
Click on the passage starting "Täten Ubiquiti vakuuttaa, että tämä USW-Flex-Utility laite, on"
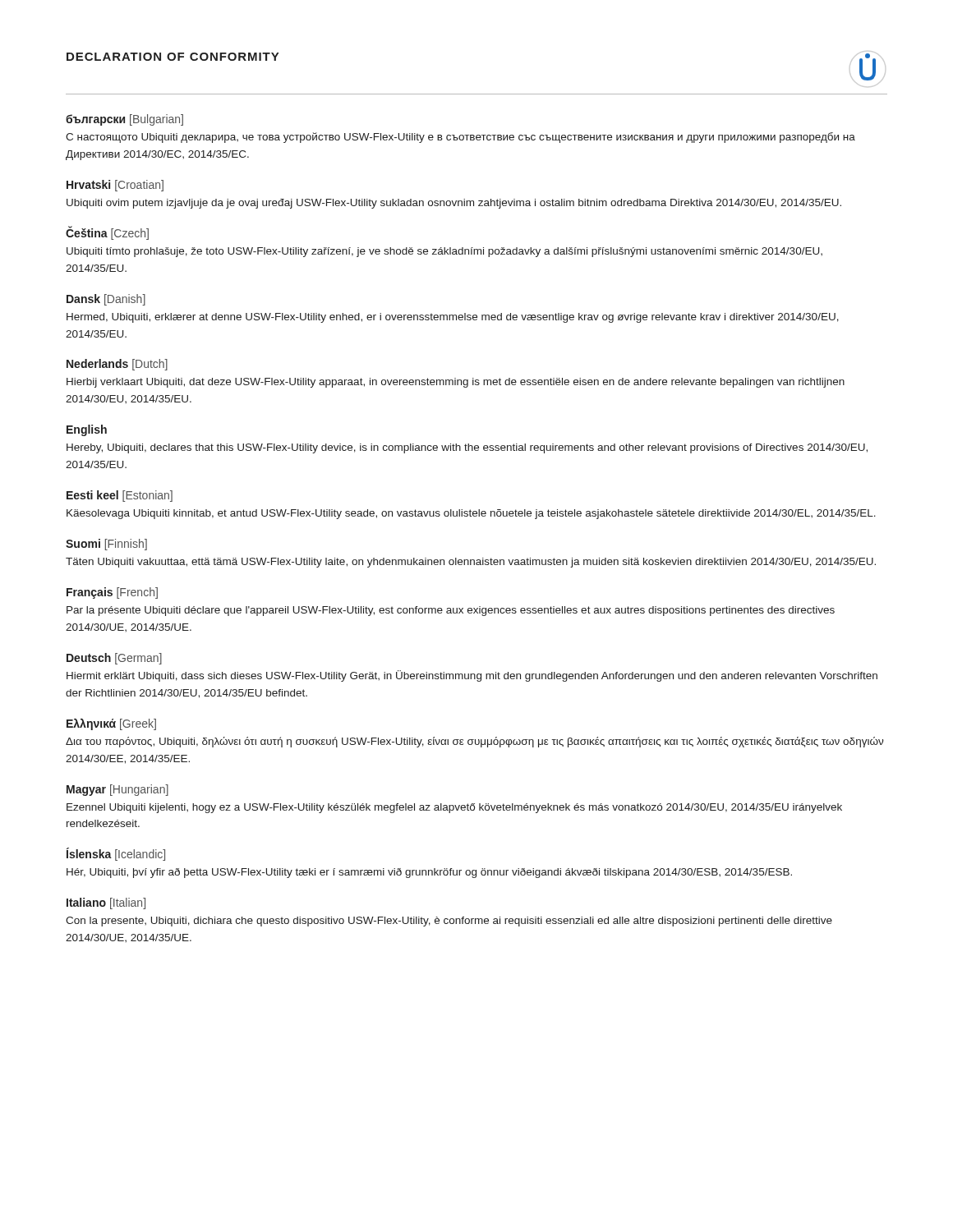click(x=476, y=562)
